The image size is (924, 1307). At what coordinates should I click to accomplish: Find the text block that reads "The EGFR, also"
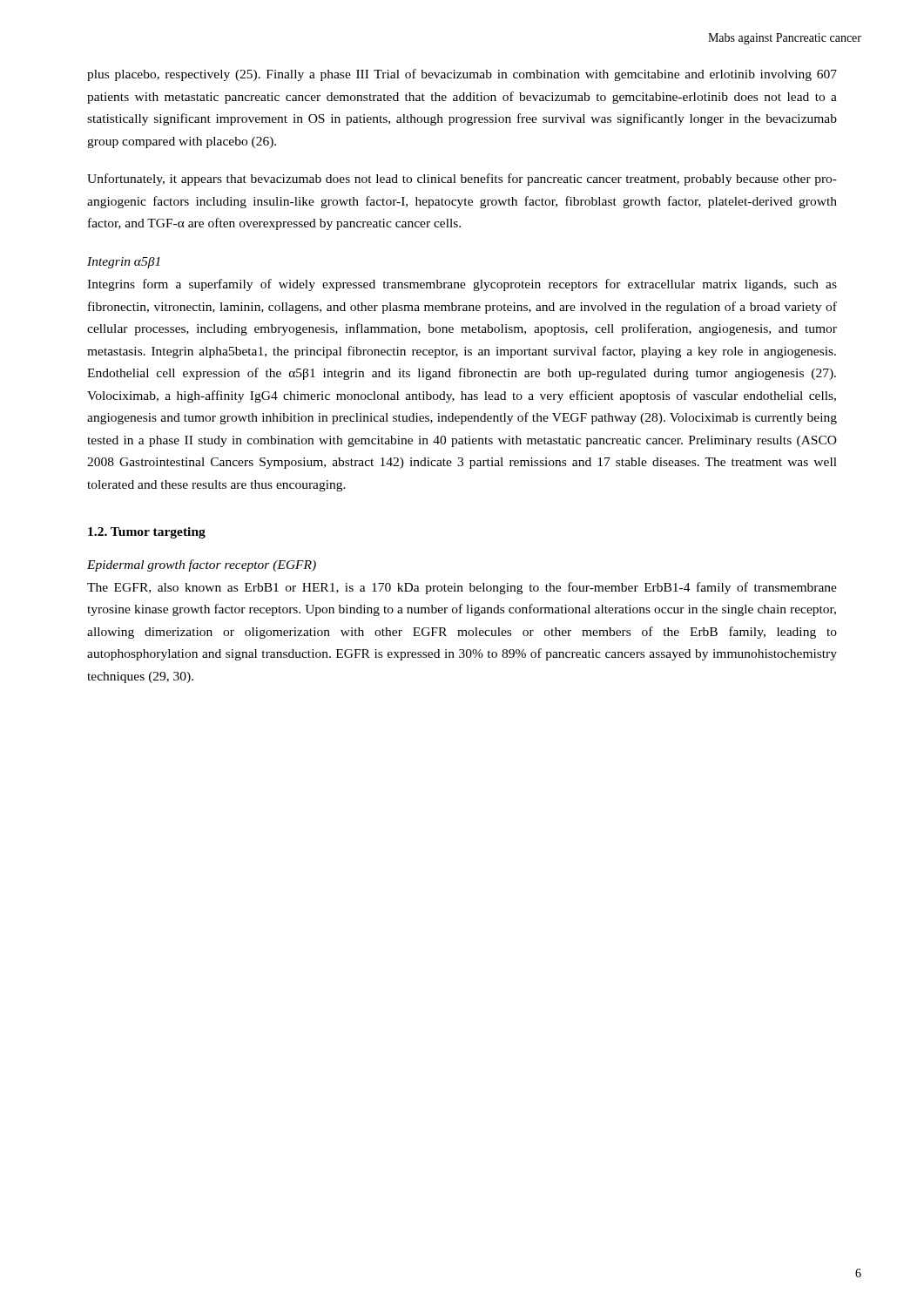tap(462, 631)
